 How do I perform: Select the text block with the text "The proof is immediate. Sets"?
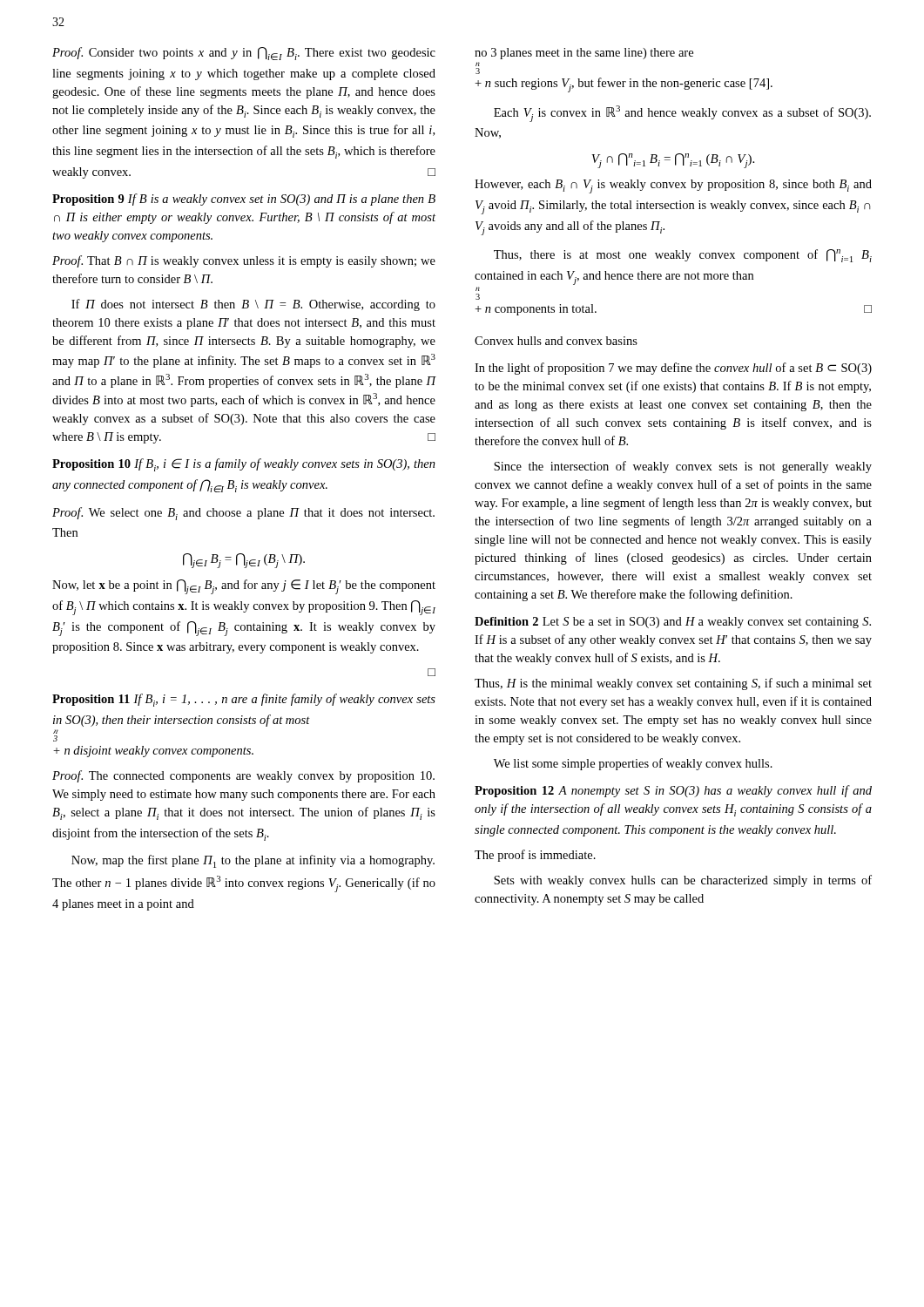pyautogui.click(x=673, y=877)
